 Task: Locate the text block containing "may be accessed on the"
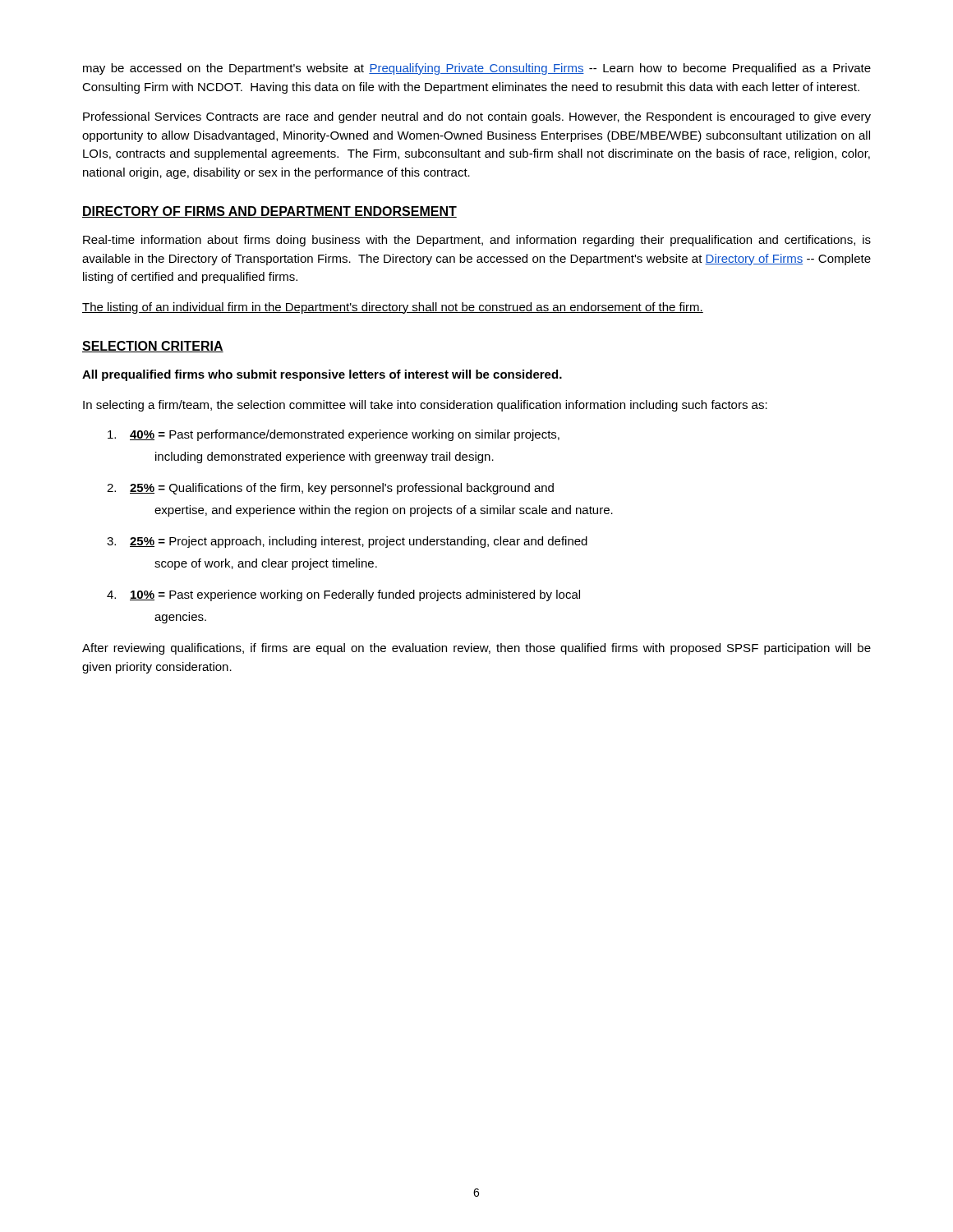(476, 77)
